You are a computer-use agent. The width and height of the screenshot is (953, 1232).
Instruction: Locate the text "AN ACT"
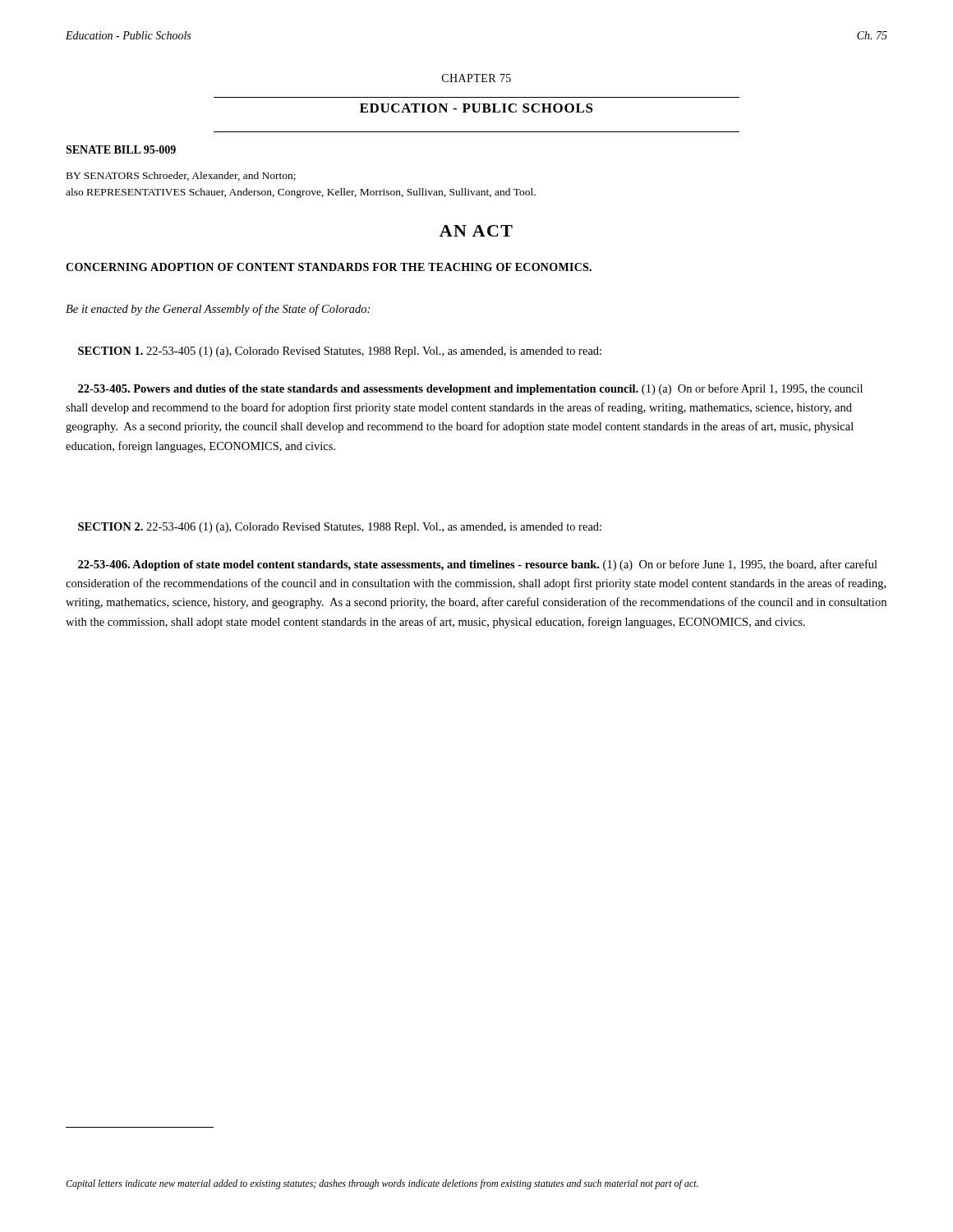[x=476, y=230]
